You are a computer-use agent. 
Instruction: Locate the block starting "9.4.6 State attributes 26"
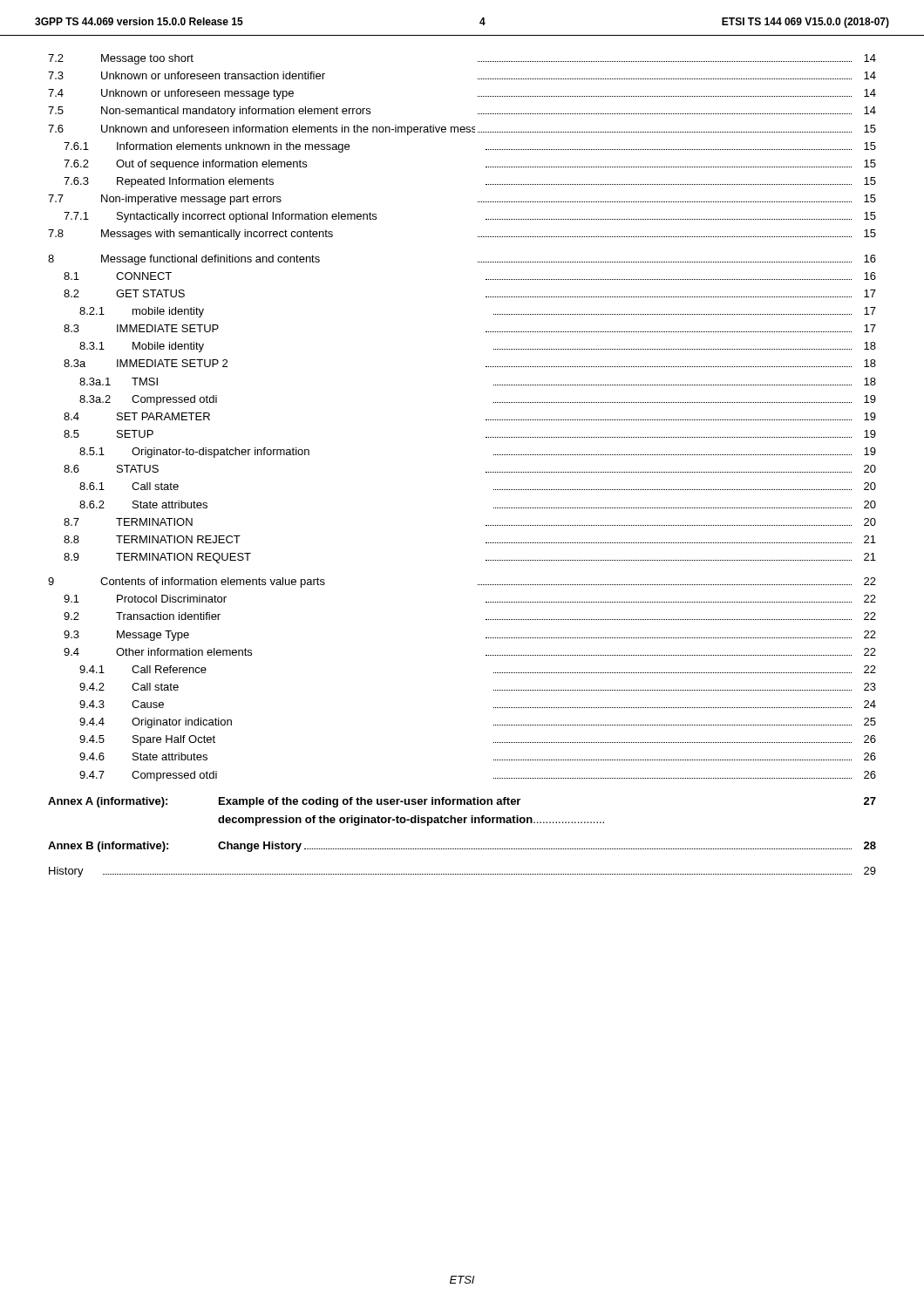[91, 756]
